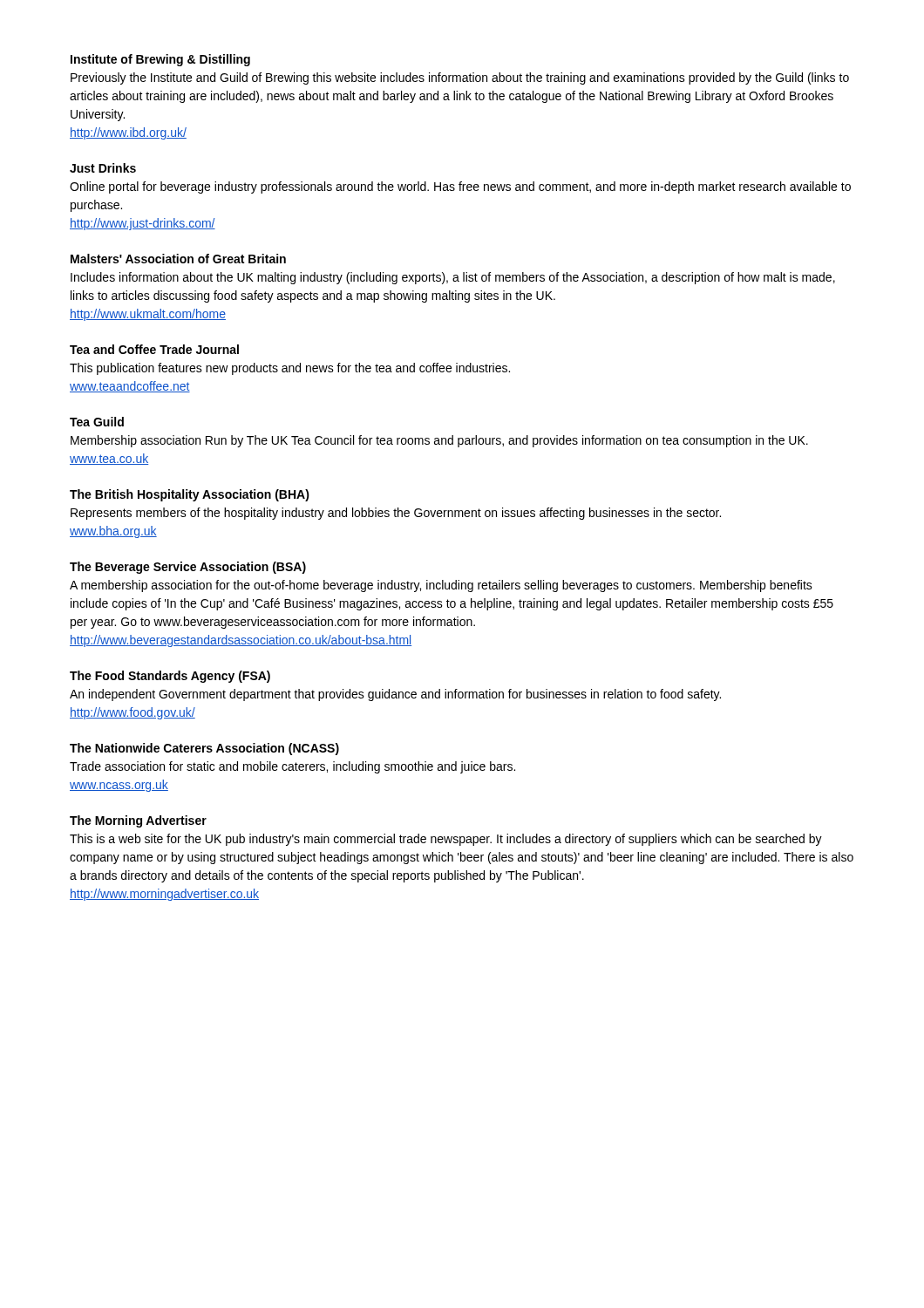Screen dimensions: 1308x924
Task: Locate the block of text that opens with "Online portal for beverage industry professionals around"
Action: click(460, 187)
